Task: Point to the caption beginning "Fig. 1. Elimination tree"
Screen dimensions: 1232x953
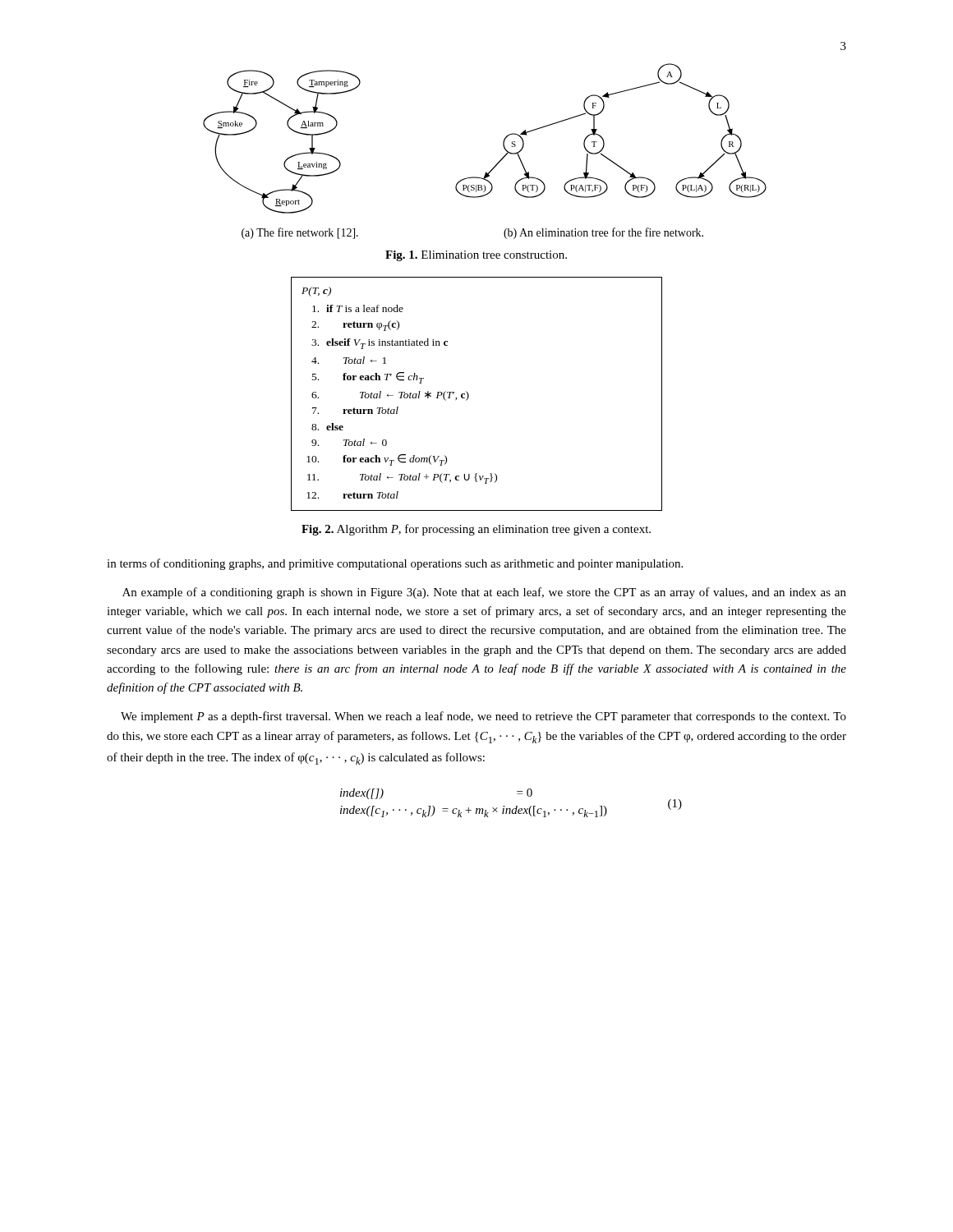Action: coord(476,255)
